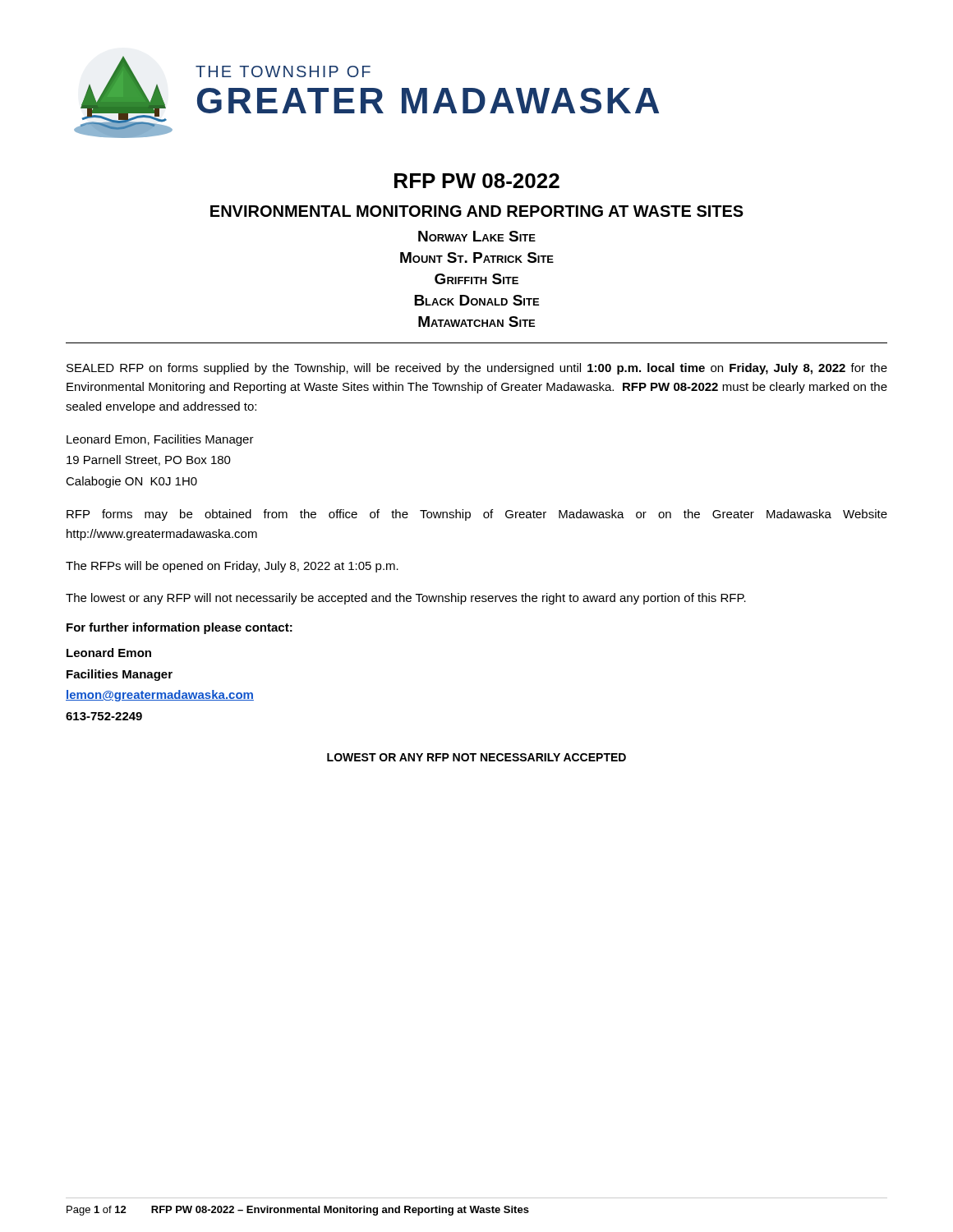Select the title
The image size is (953, 1232).
(x=476, y=250)
